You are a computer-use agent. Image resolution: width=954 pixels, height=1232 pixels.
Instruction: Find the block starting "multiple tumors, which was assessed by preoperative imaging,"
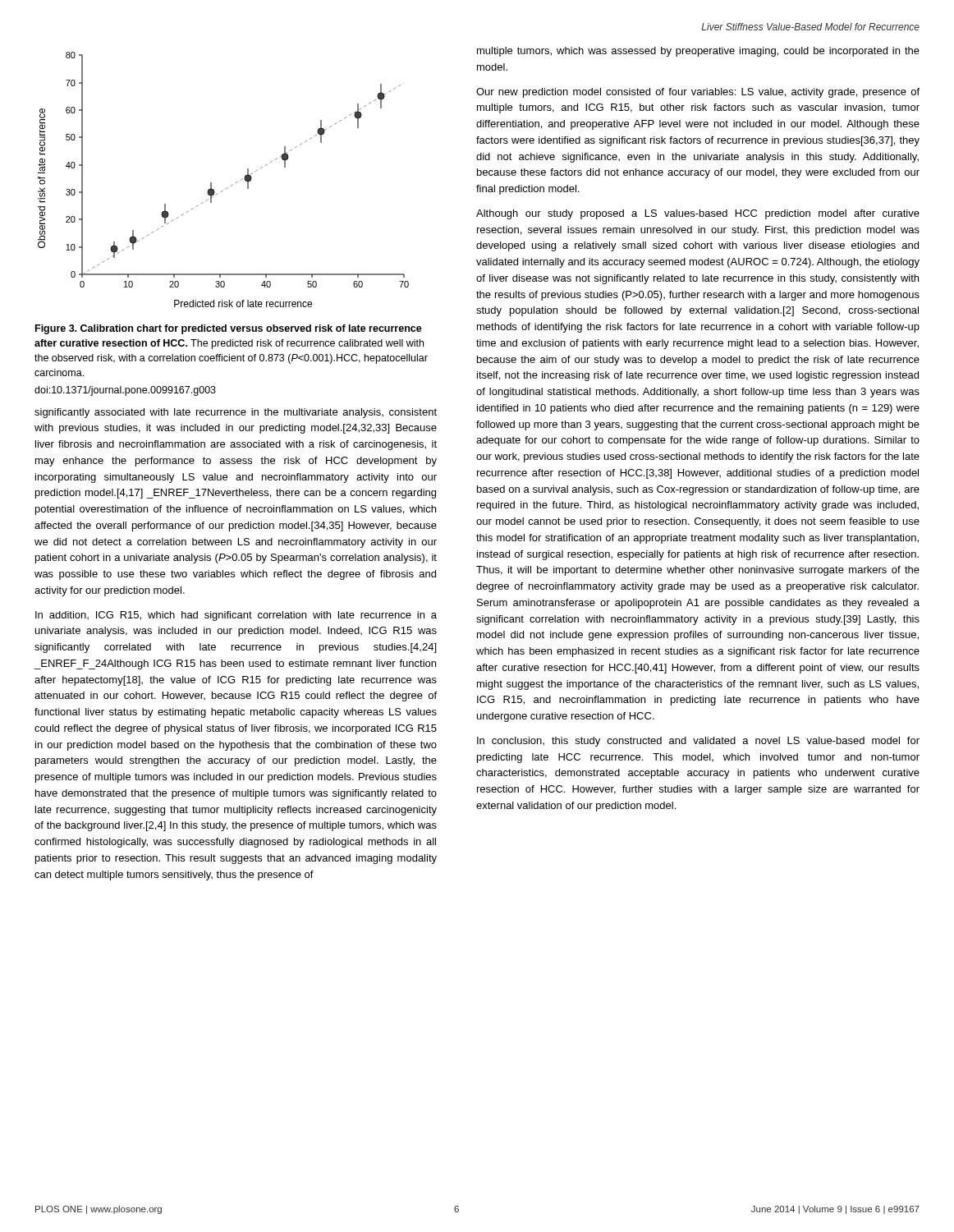tap(698, 59)
